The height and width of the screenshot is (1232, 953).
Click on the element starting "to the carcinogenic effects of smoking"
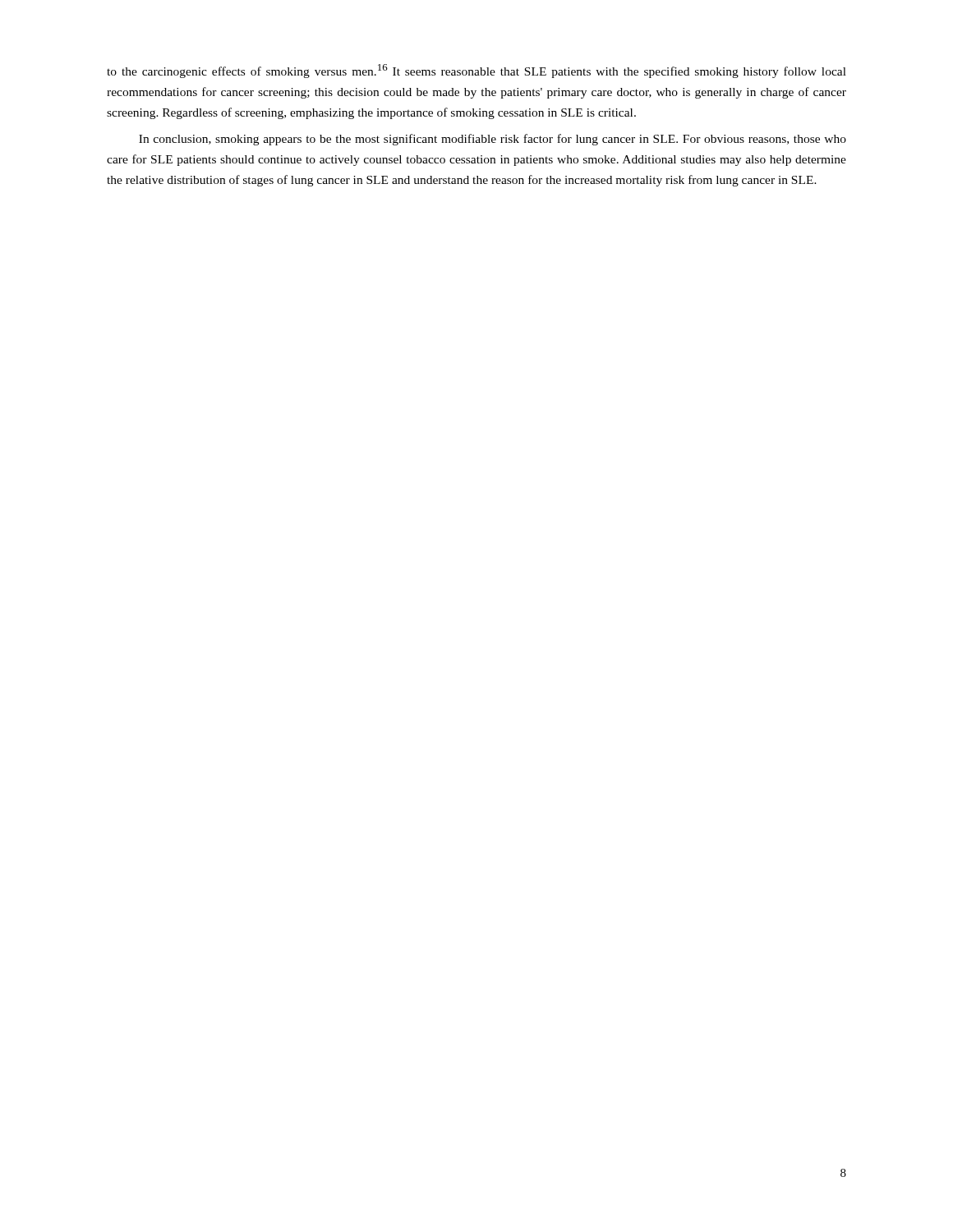476,125
